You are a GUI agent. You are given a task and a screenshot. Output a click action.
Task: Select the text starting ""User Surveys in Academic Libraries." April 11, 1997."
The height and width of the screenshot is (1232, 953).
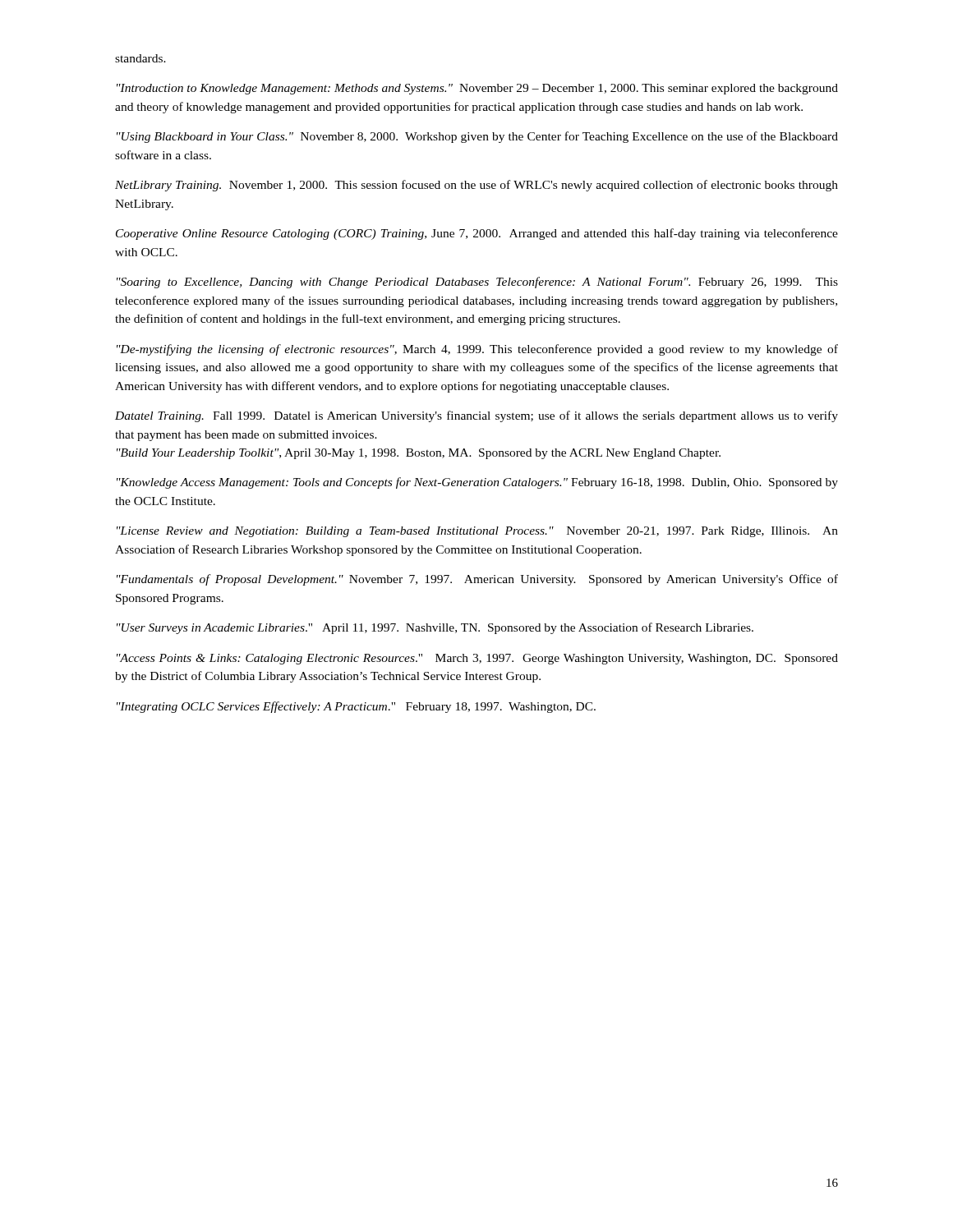pyautogui.click(x=435, y=627)
